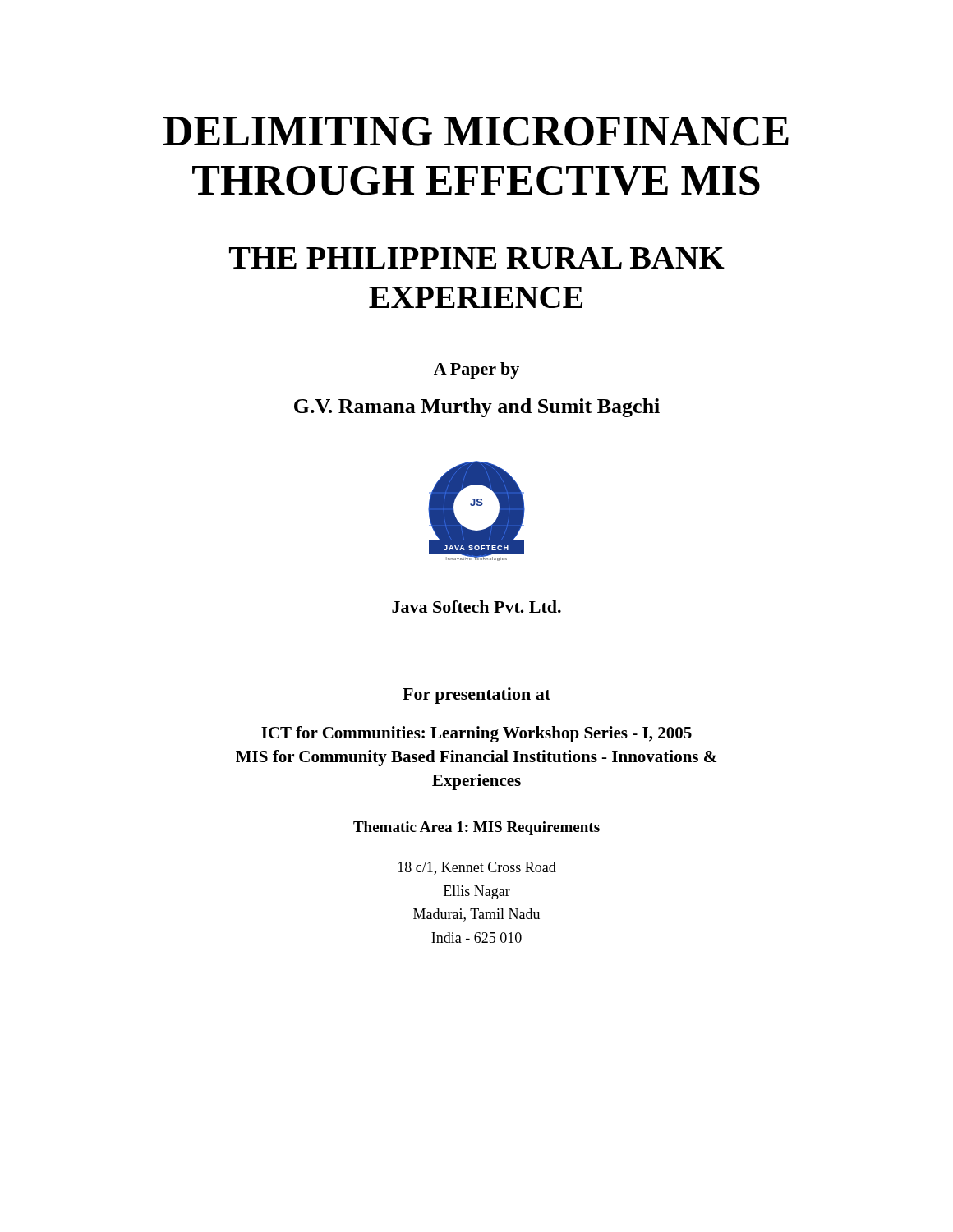953x1232 pixels.
Task: Select the text block that reads "18 c/1, Kennet Cross Road Ellis"
Action: pyautogui.click(x=476, y=903)
